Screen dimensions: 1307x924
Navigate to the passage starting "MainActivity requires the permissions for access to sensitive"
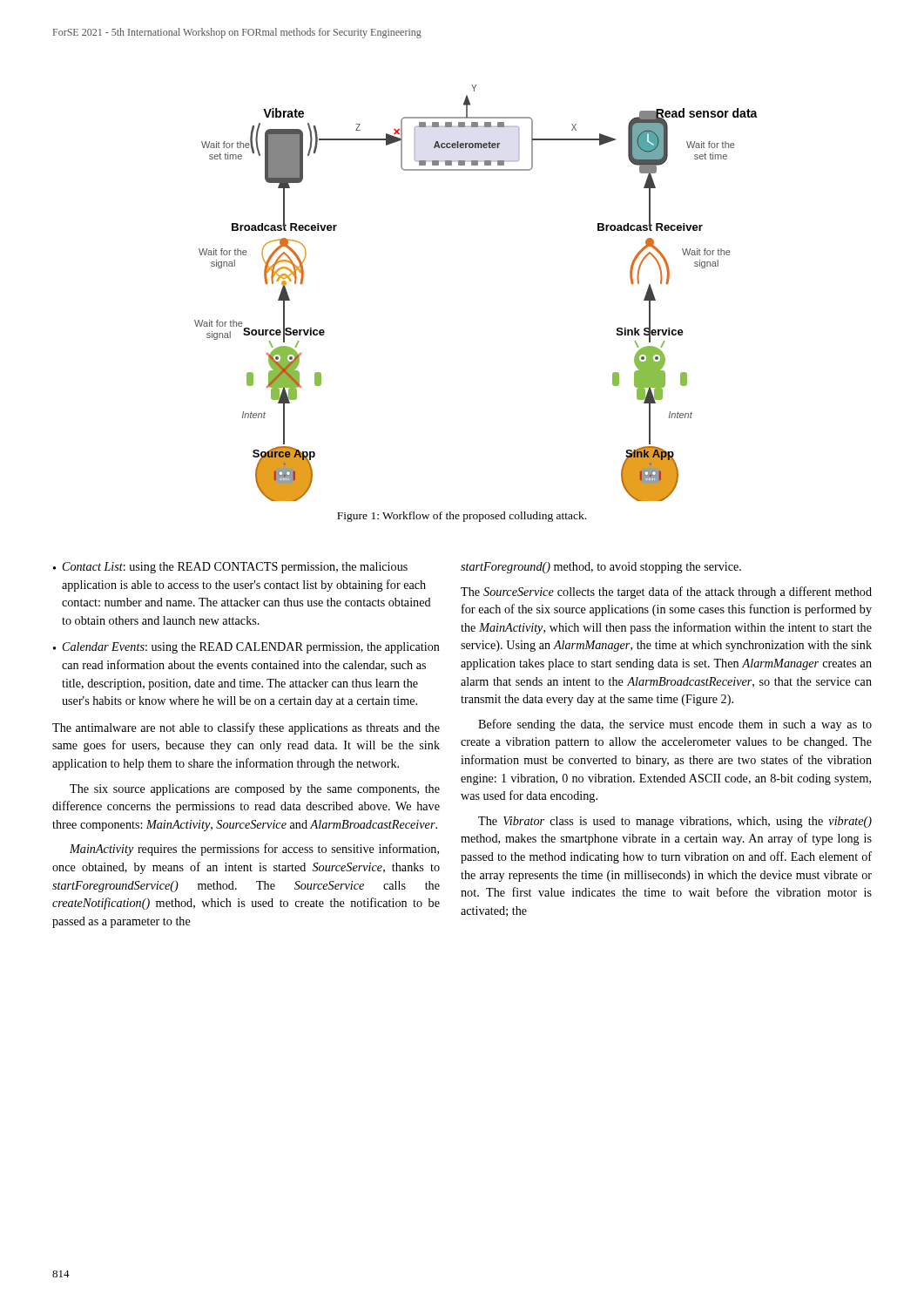(x=246, y=885)
